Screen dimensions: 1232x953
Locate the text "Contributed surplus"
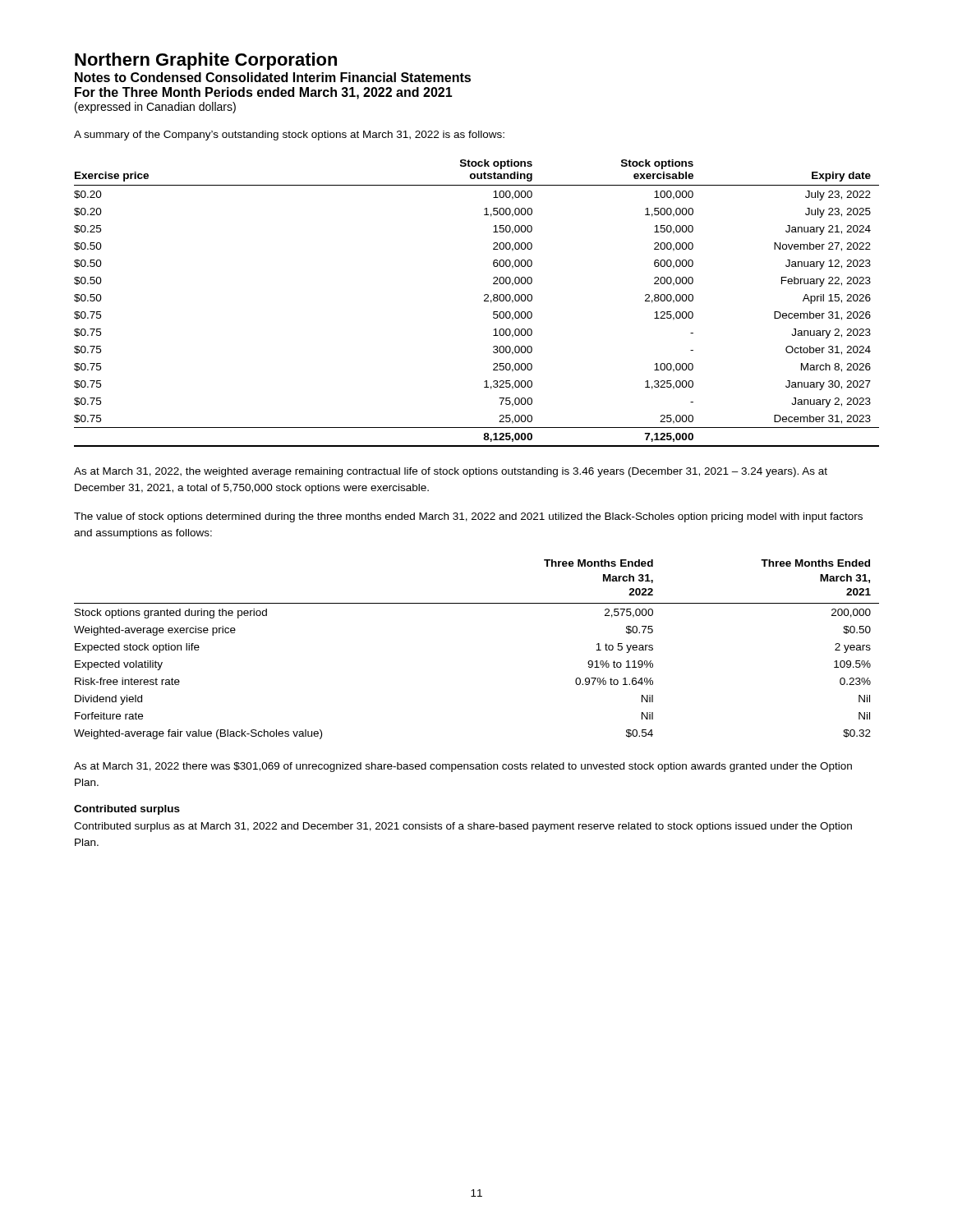click(127, 809)
